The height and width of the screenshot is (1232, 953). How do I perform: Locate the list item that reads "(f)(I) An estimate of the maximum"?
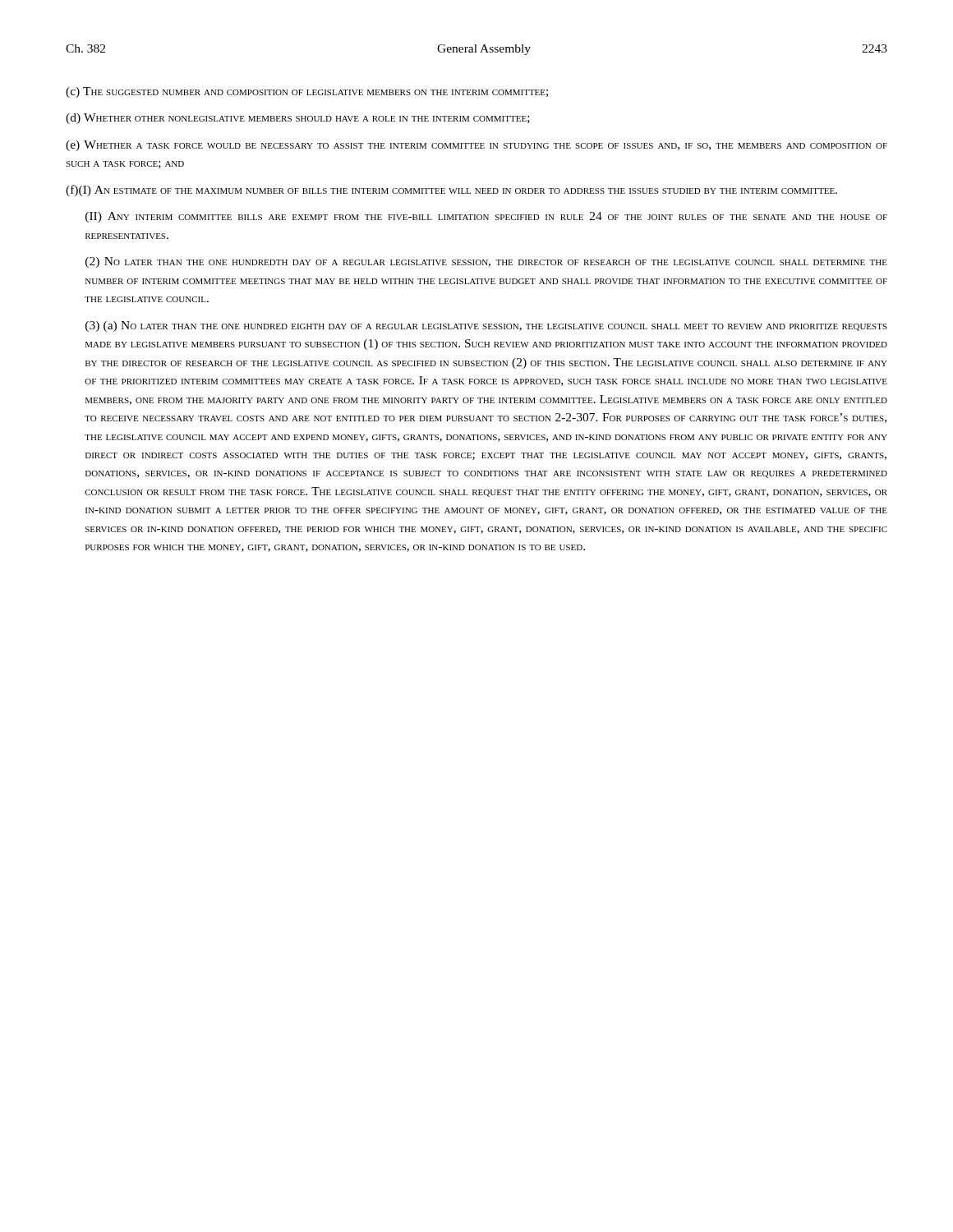click(476, 212)
